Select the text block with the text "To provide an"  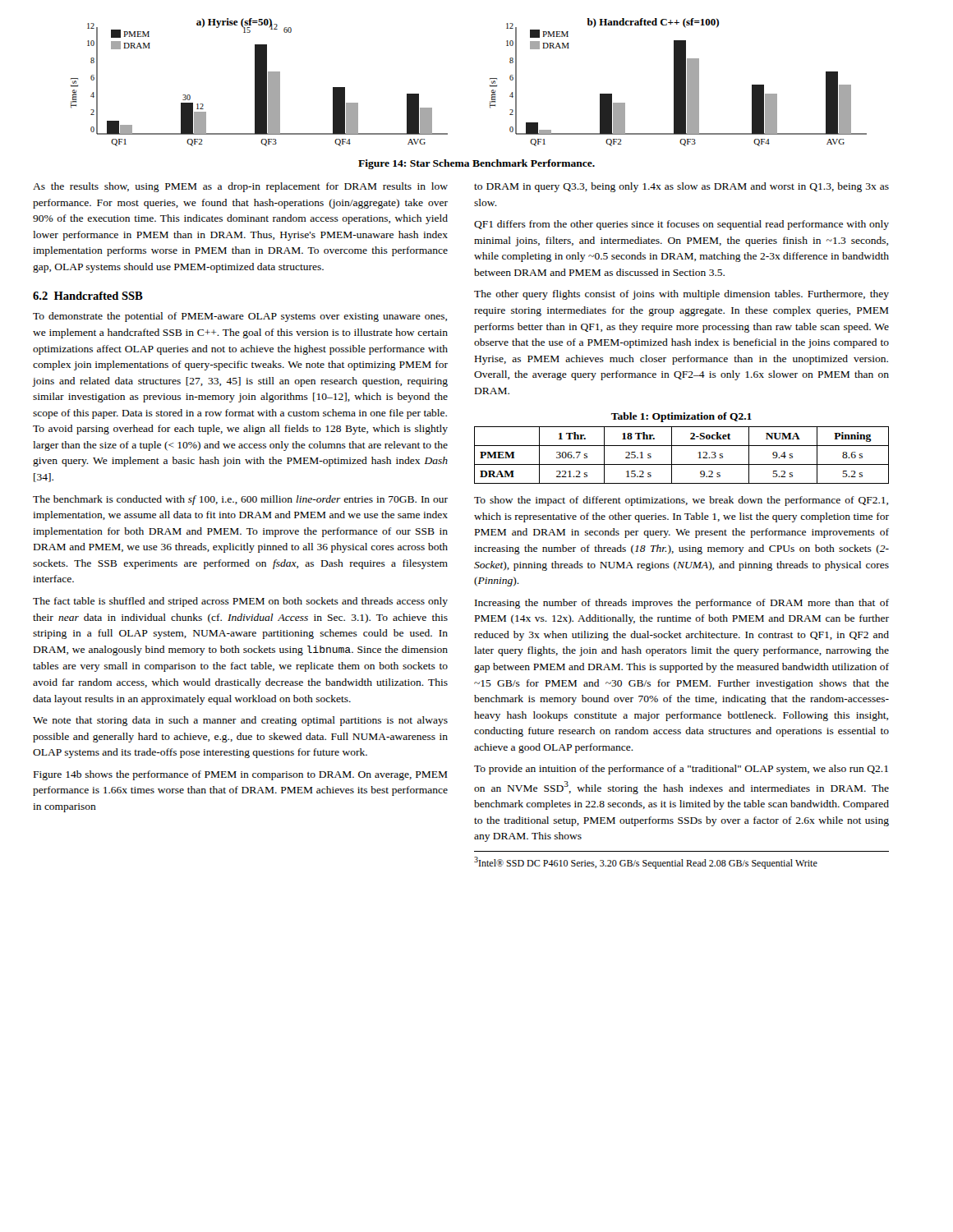tap(681, 802)
